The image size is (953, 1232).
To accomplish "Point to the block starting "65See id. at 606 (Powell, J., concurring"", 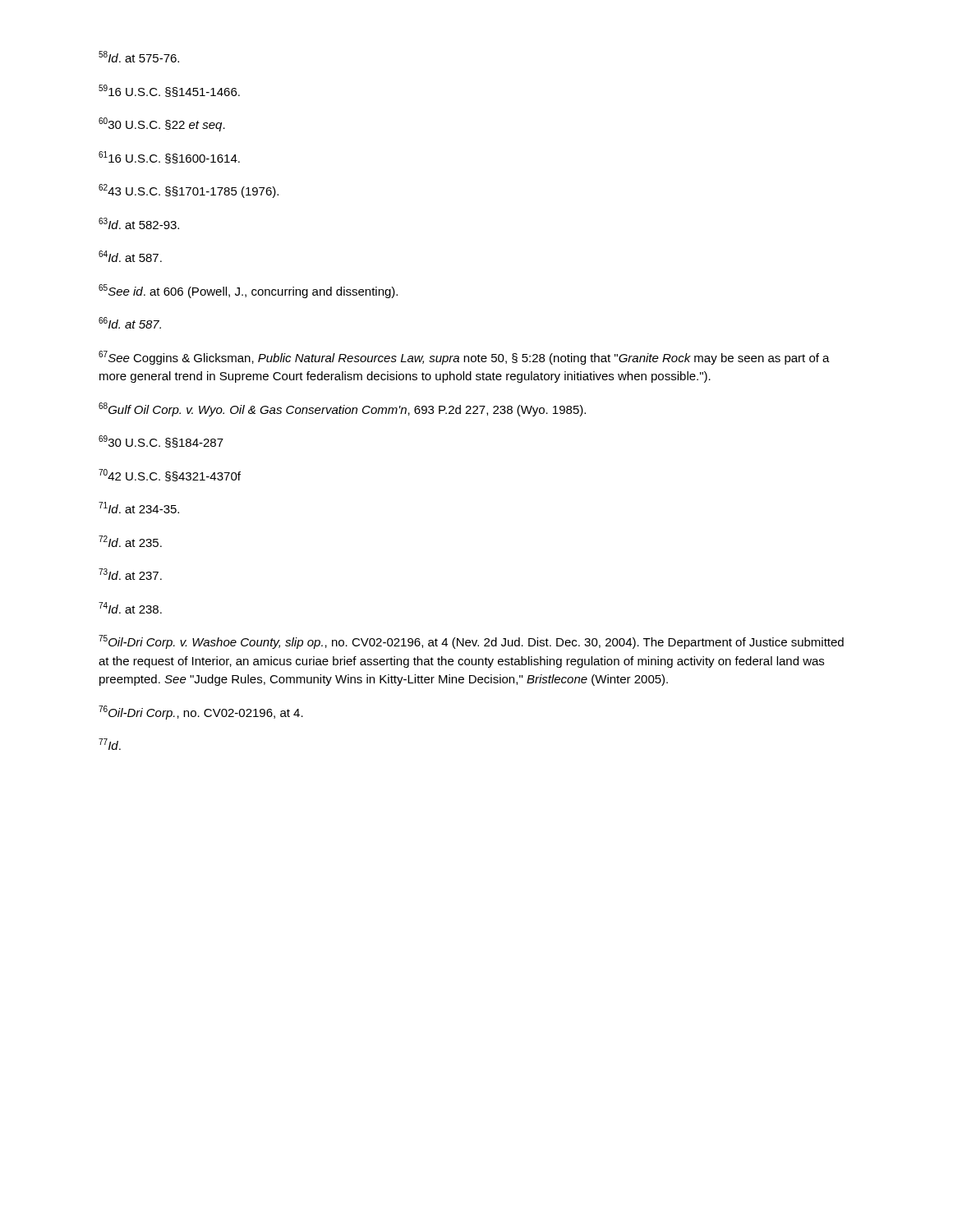I will point(249,290).
